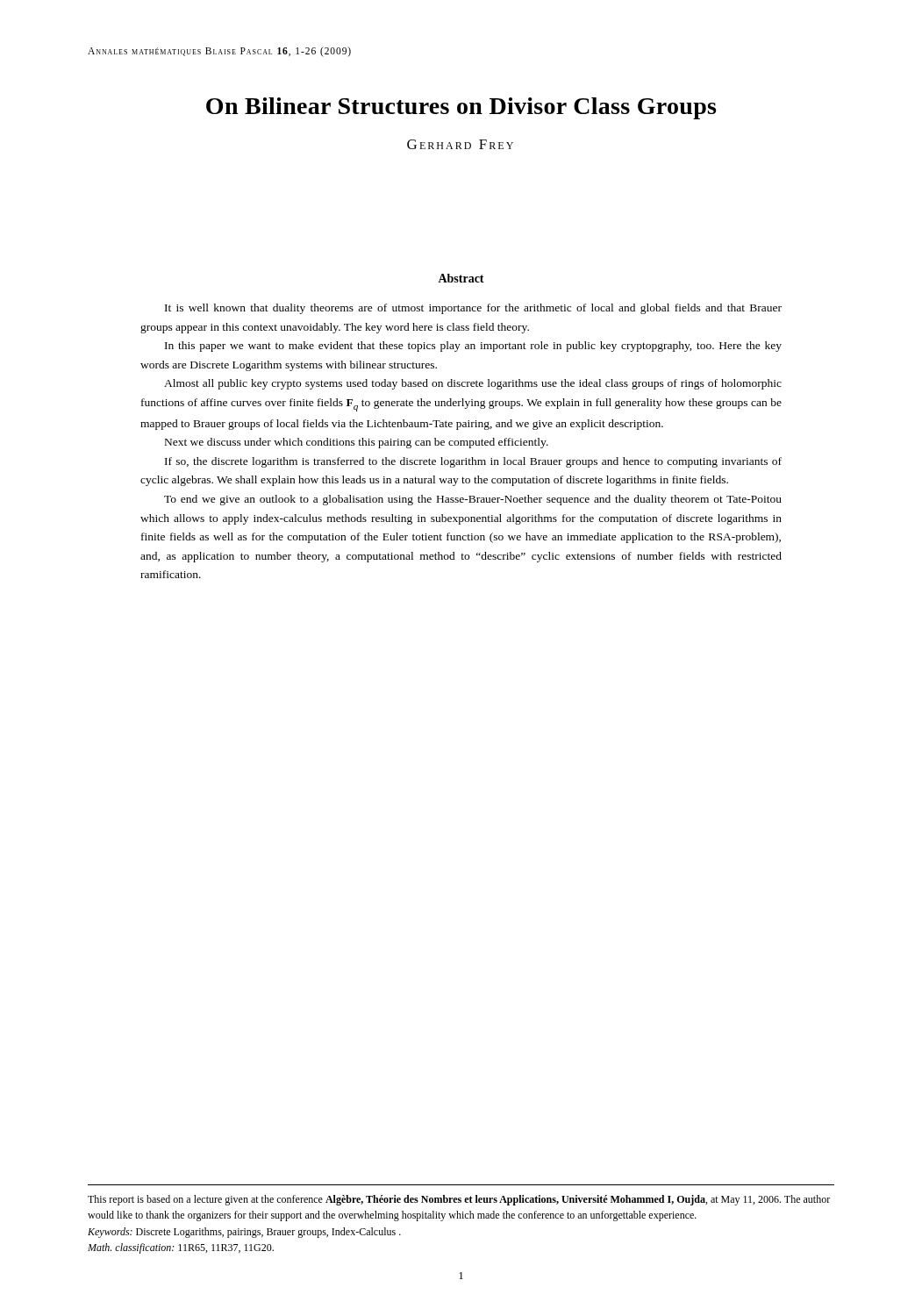
Task: Select the text block with the text "It is well known that duality theorems"
Action: click(x=461, y=441)
